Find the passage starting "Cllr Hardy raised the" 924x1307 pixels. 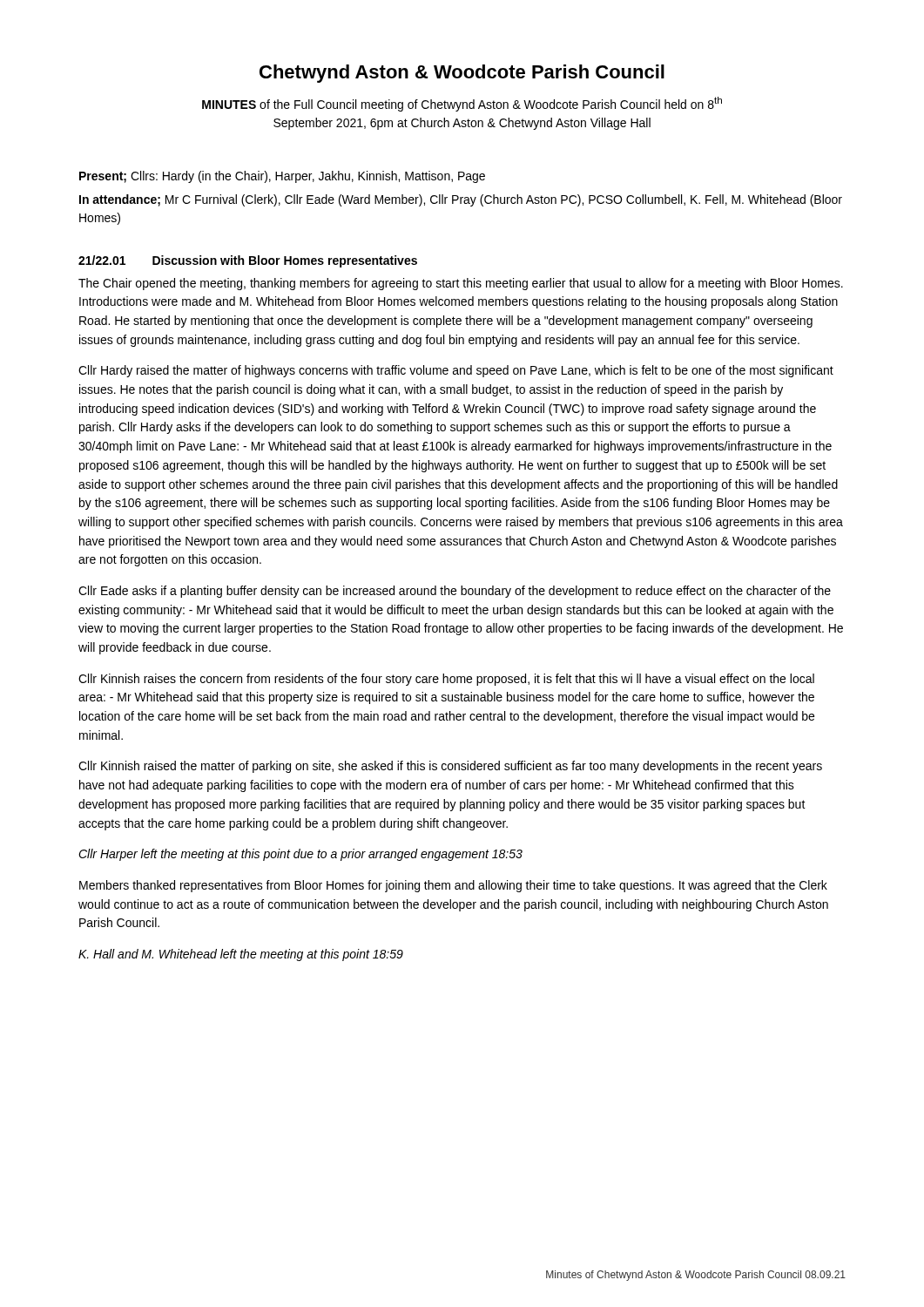[461, 465]
